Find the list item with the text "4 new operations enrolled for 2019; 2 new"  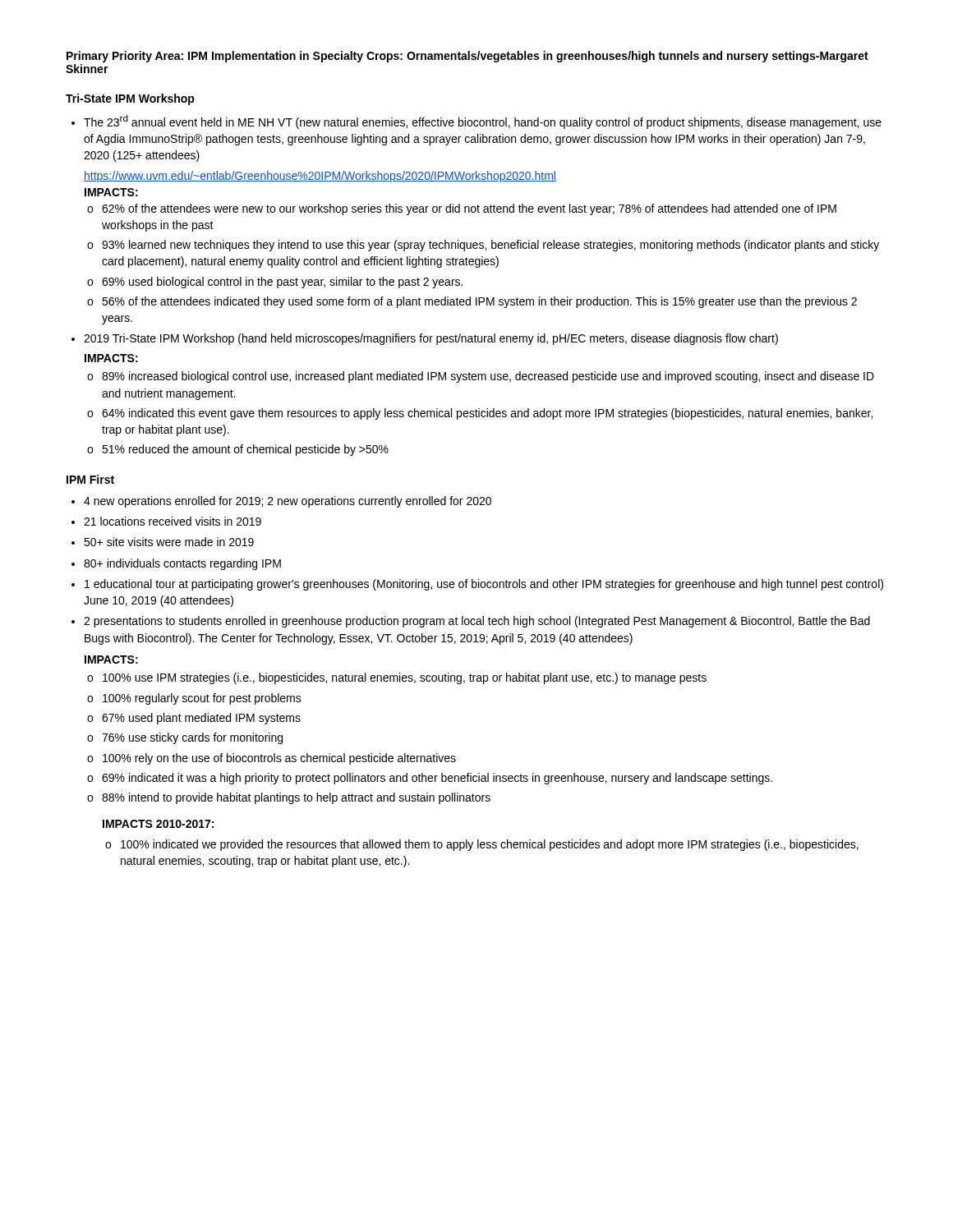[x=288, y=501]
